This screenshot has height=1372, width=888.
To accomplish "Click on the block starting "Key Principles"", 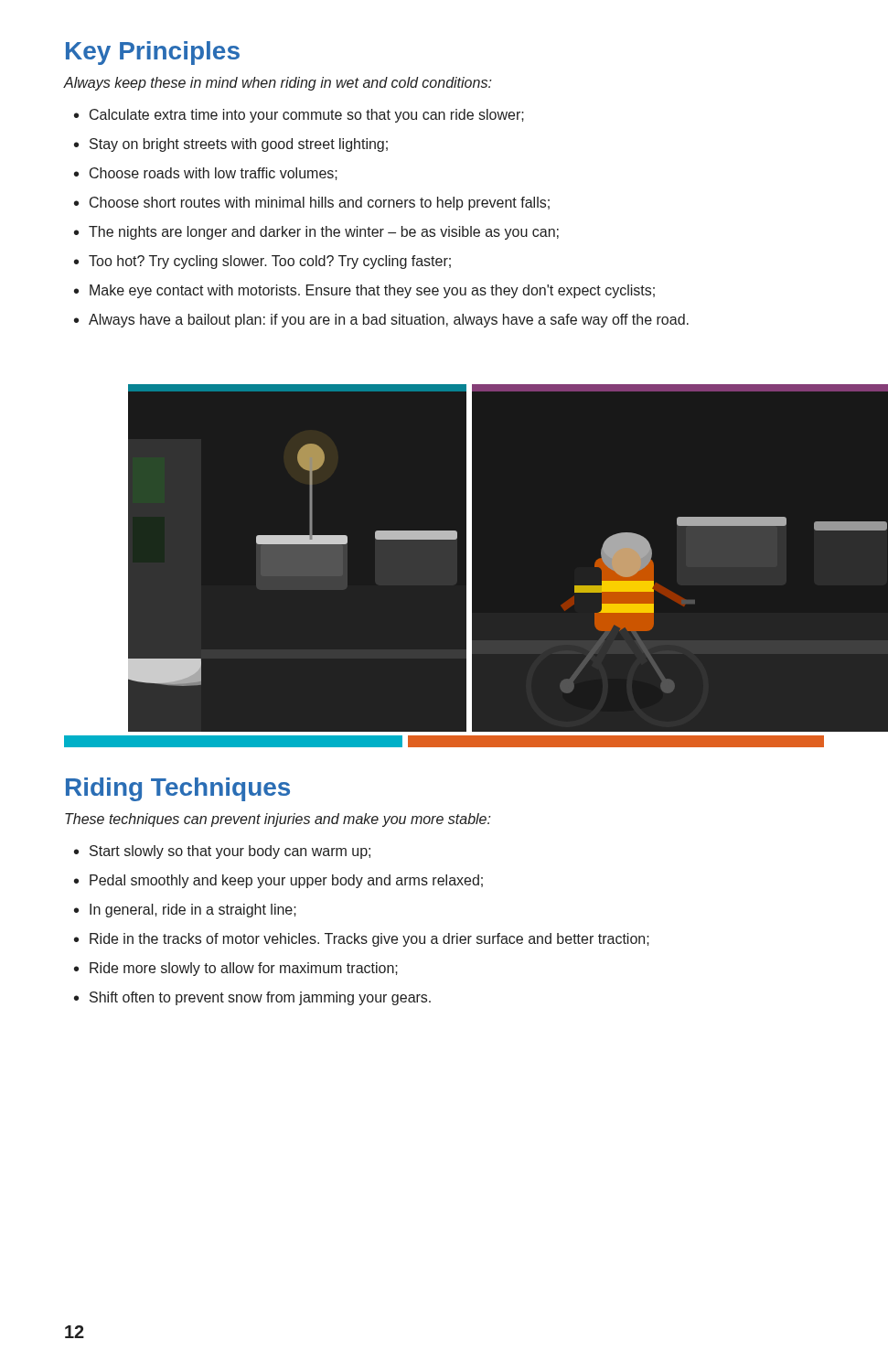I will pyautogui.click(x=152, y=51).
